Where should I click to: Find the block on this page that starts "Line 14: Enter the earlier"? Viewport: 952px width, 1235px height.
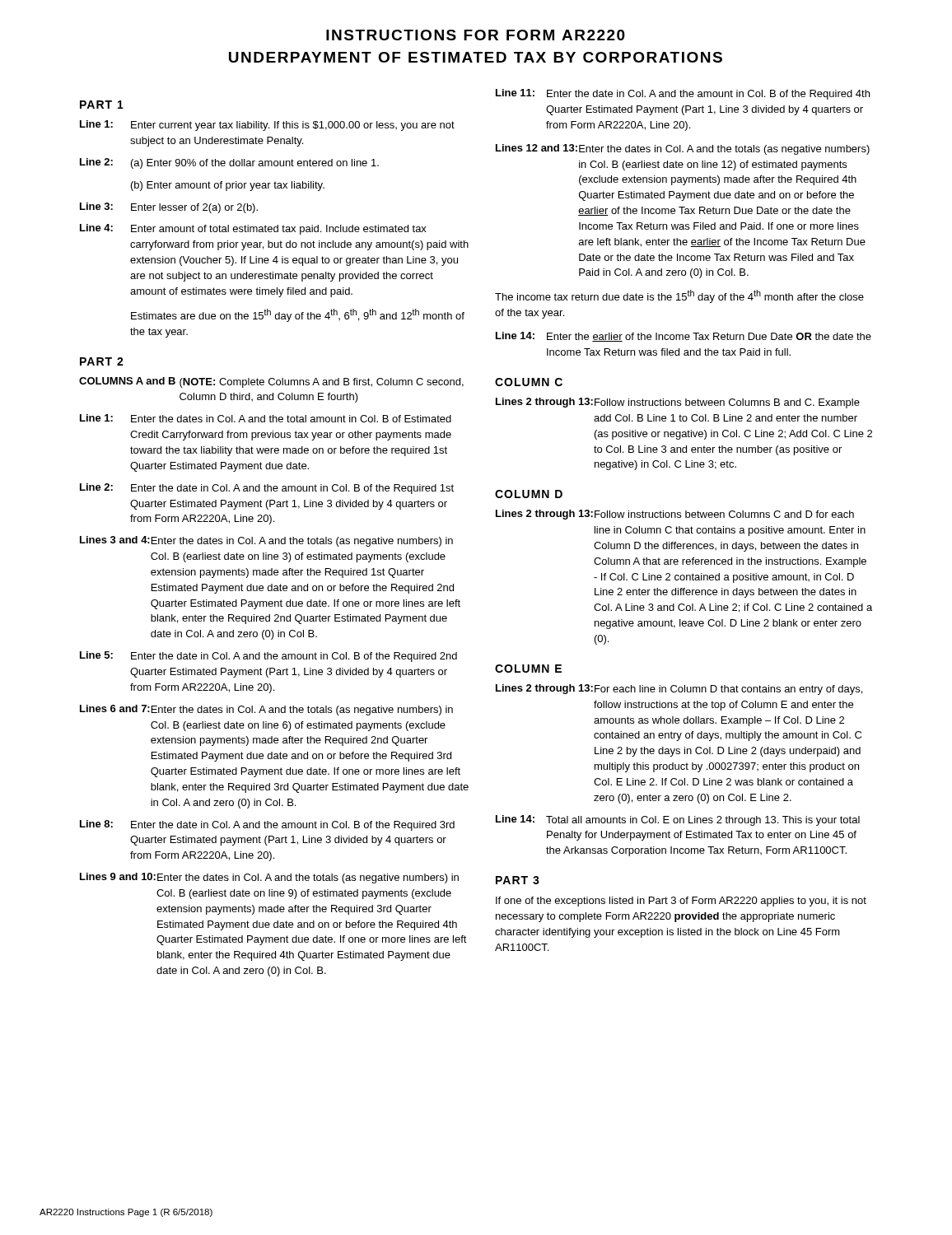point(684,345)
